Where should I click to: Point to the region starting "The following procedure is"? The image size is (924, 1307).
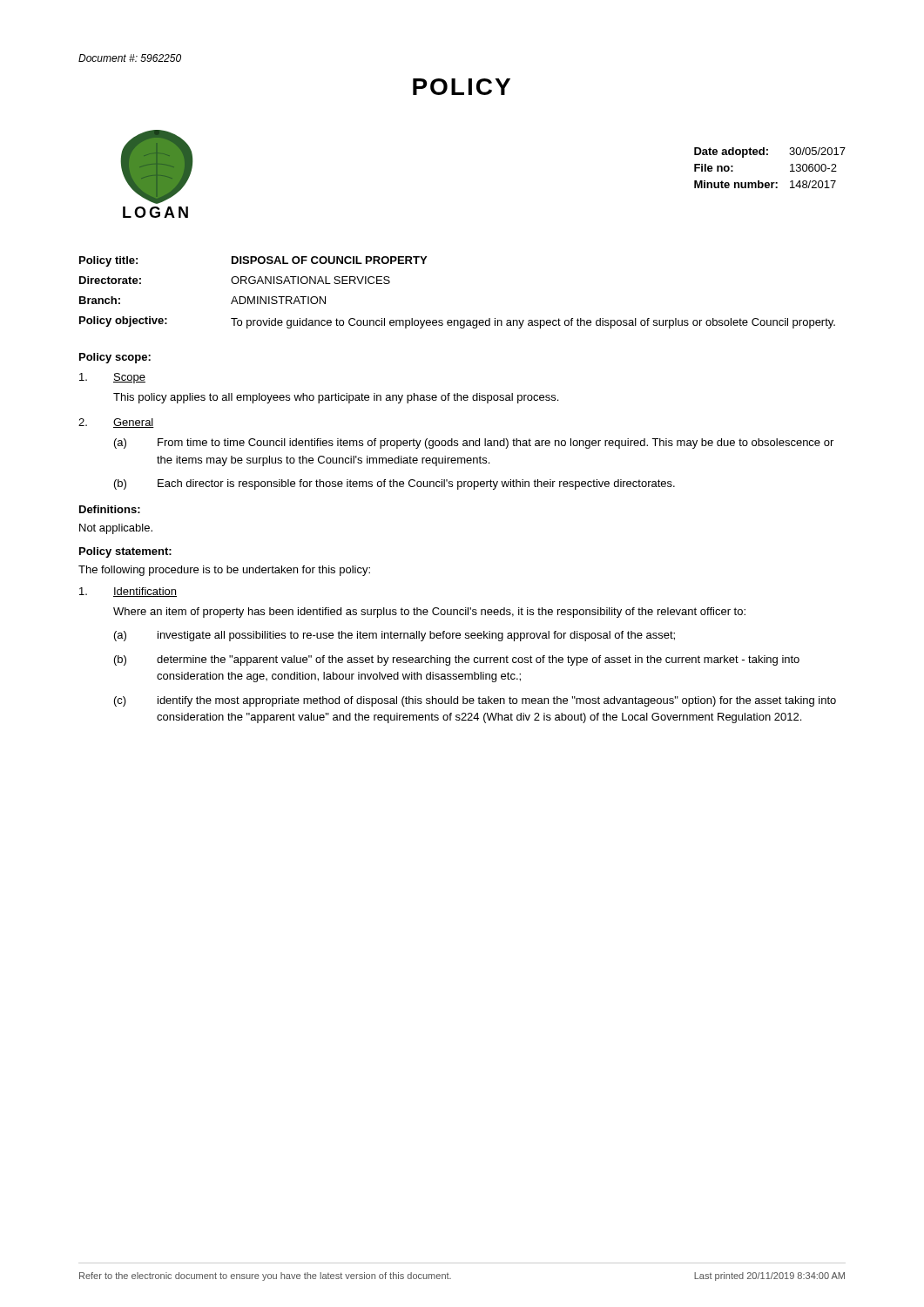click(x=225, y=569)
